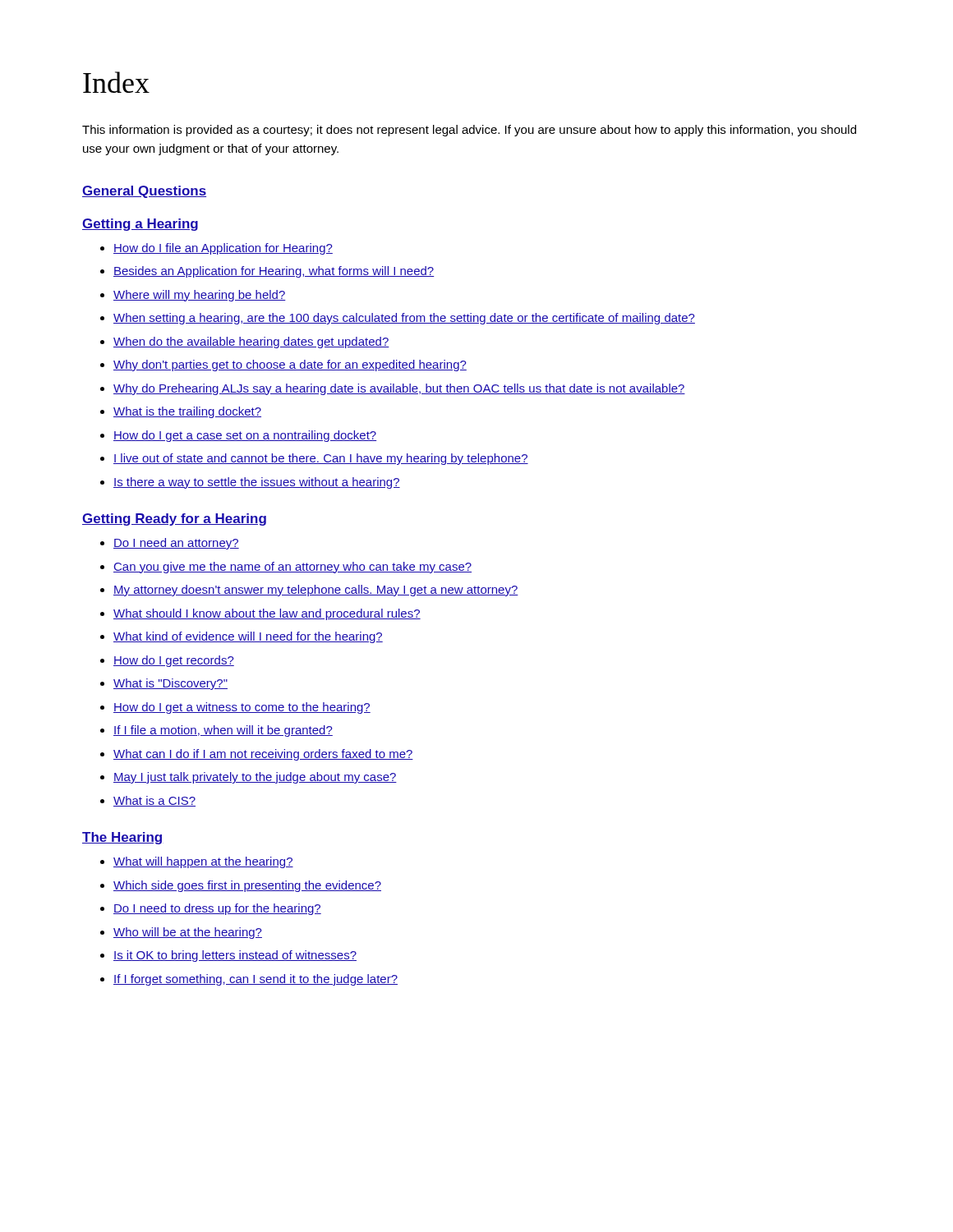Locate the list item with the text "When setting a hearing, are the"
This screenshot has height=1232, width=953.
coord(476,318)
